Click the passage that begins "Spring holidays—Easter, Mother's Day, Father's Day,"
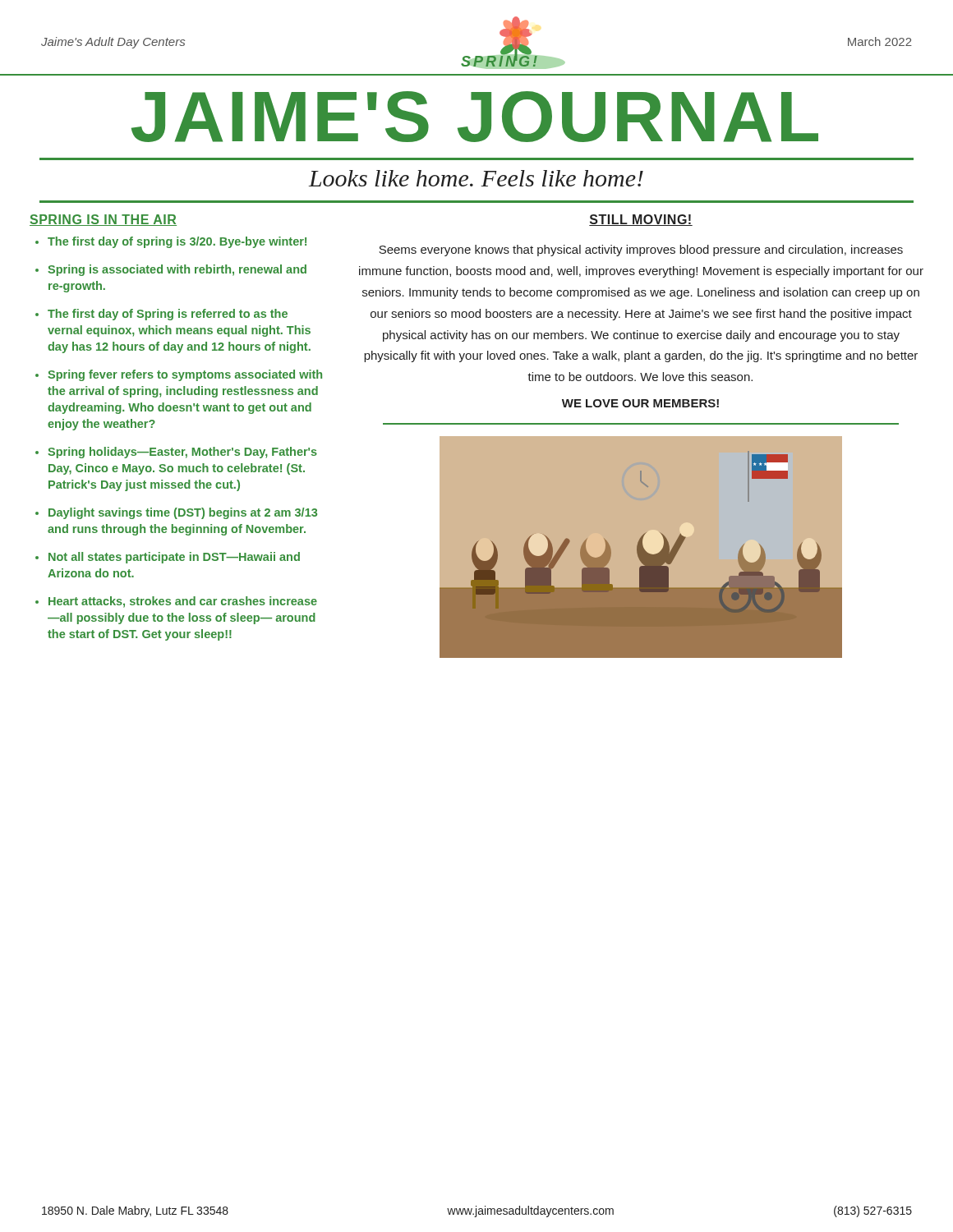 coord(182,468)
